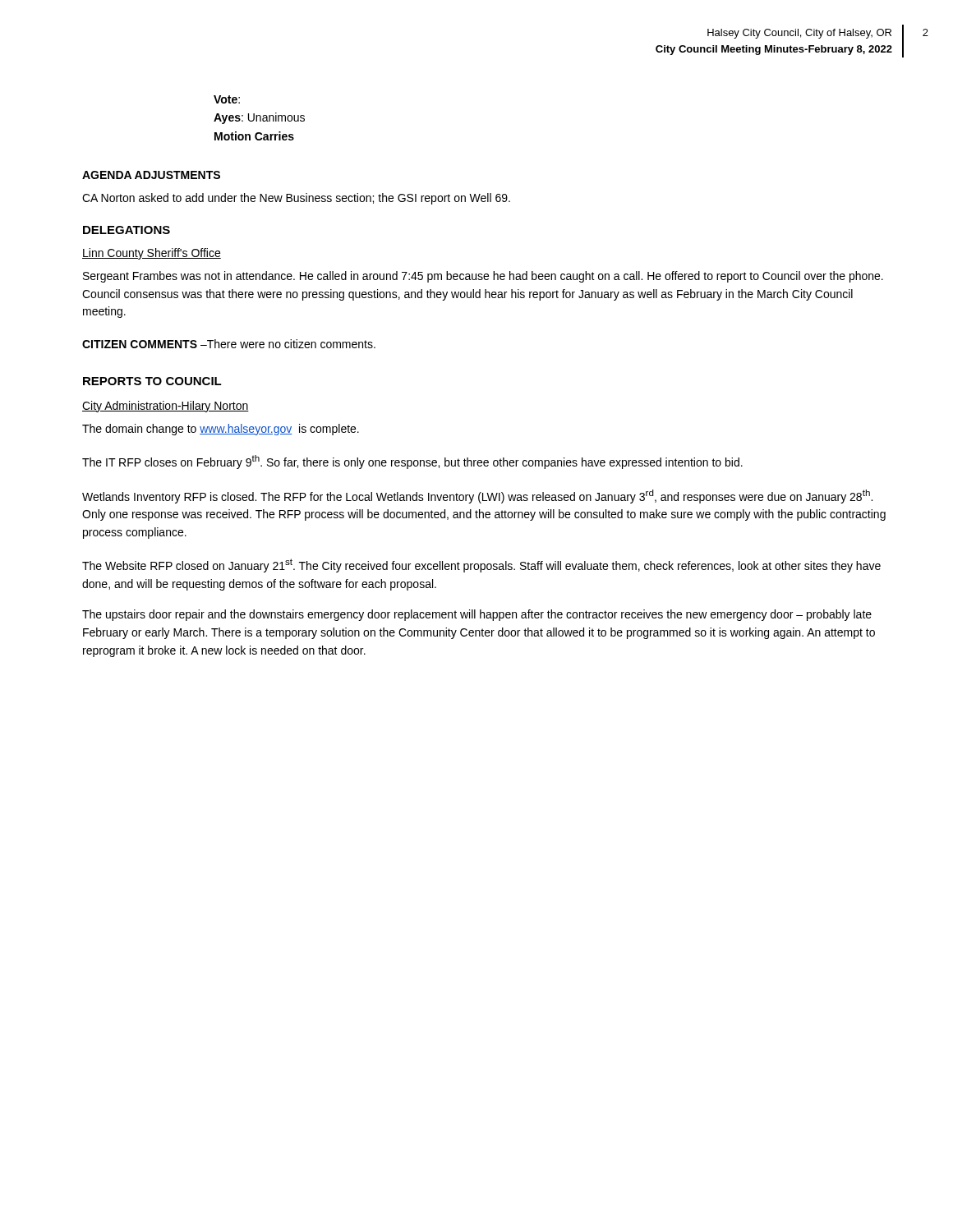Screen dimensions: 1232x953
Task: Select the text starting "The domain change"
Action: 221,428
